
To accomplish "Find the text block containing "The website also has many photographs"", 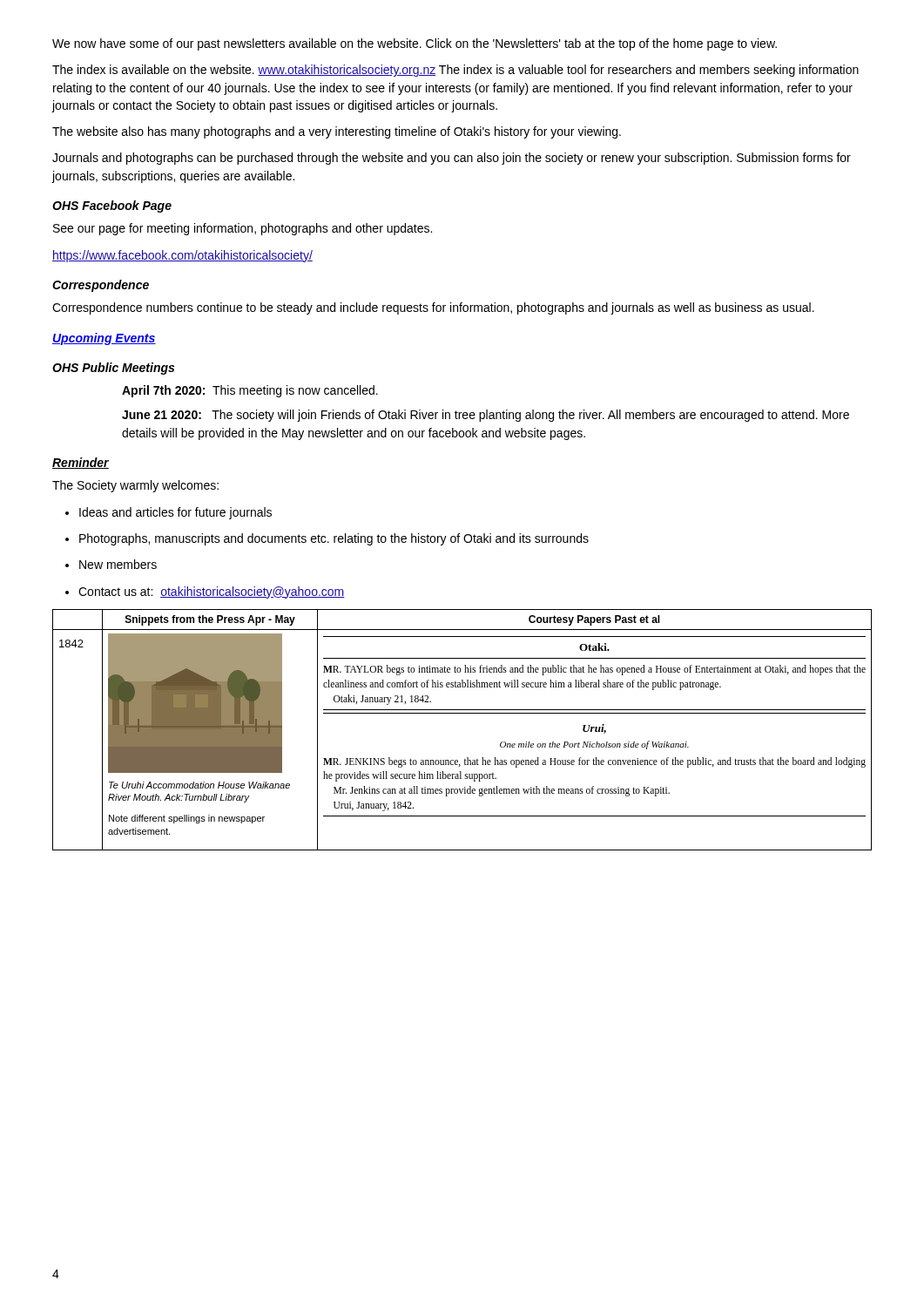I will click(462, 132).
